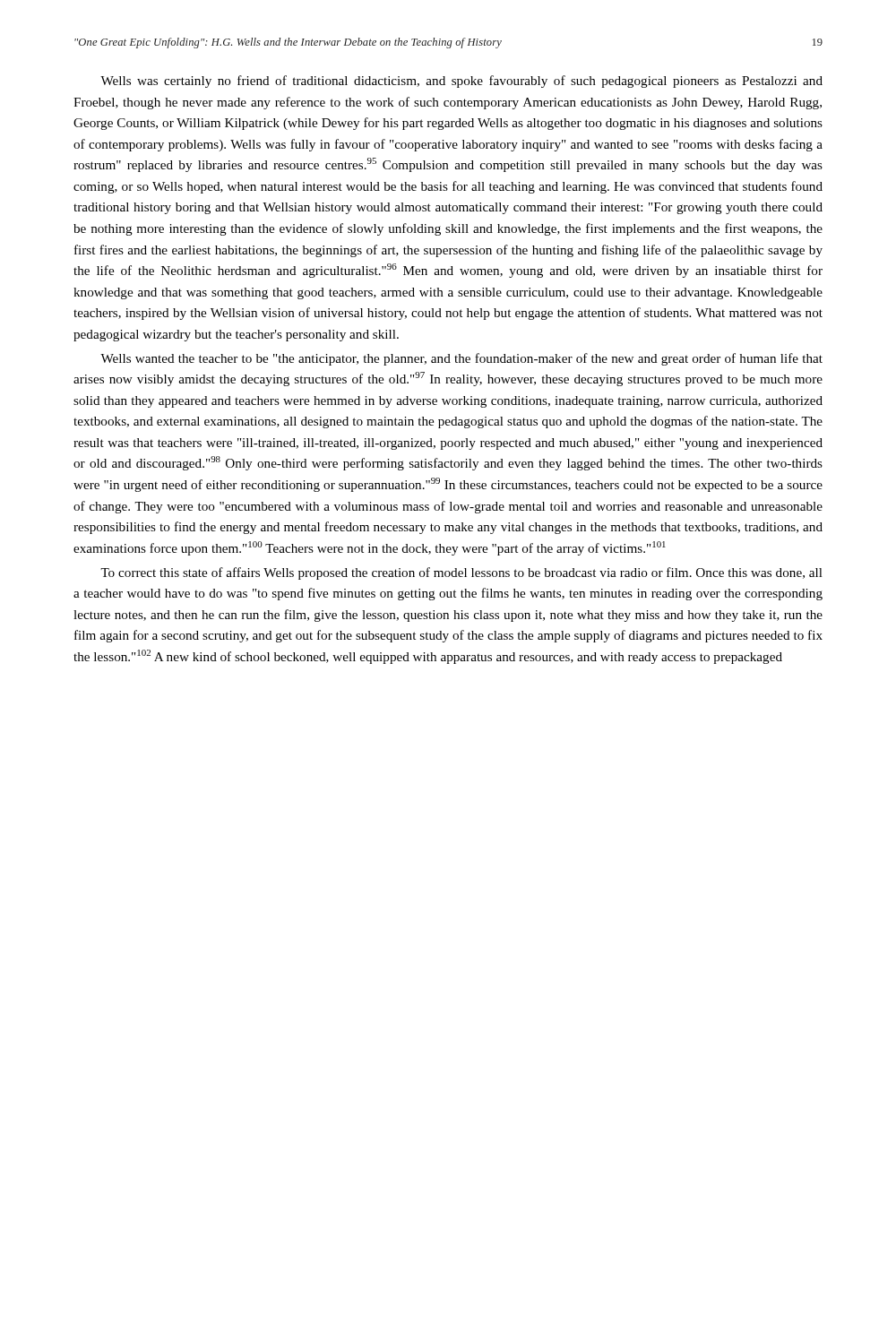896x1344 pixels.
Task: Where is the passage that starts "Wells wanted the teacher to be "the anticipator,"?
Action: pos(448,453)
